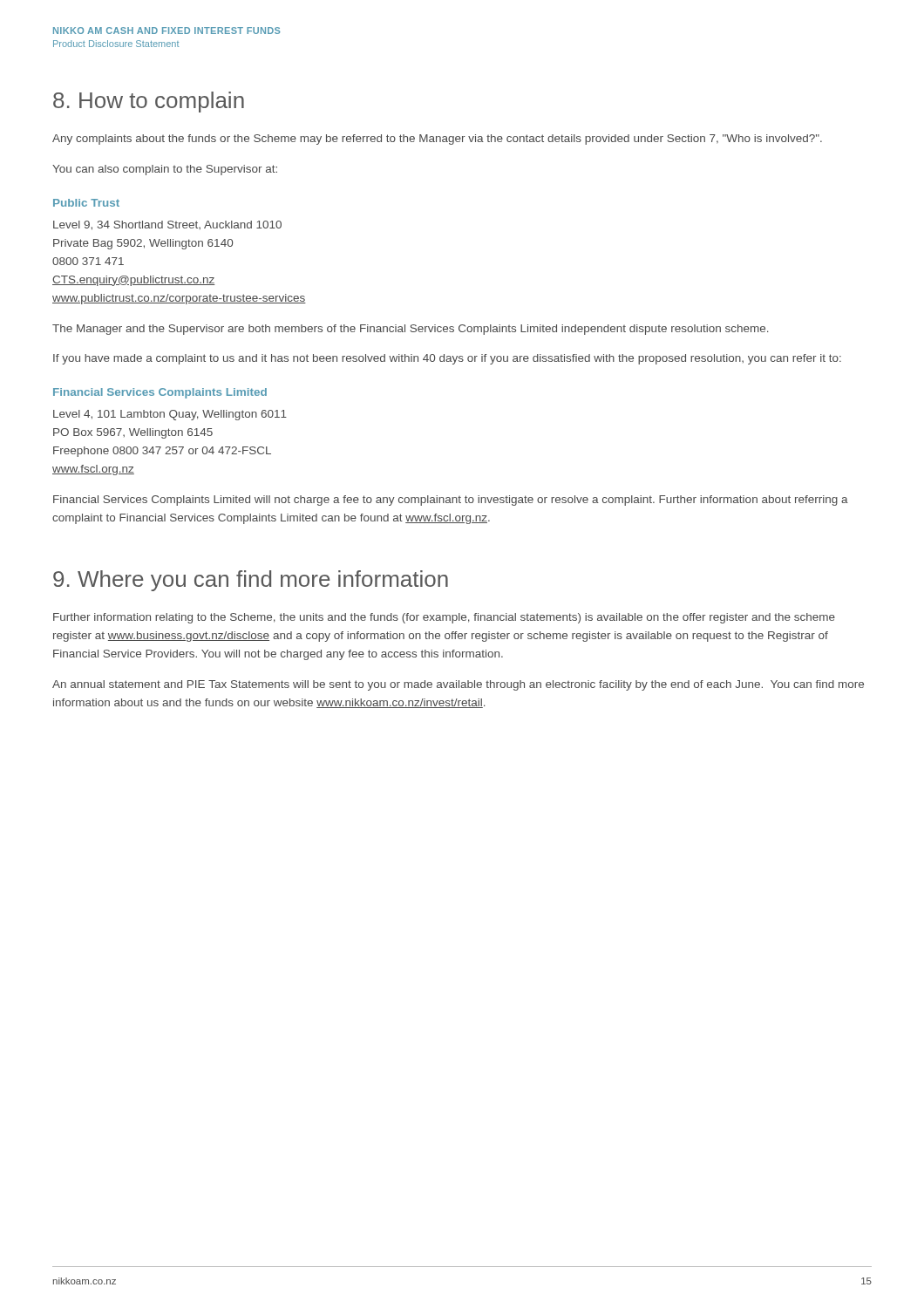Where is the passage that starts "Further information relating to"?
Screen dimensions: 1308x924
[x=462, y=636]
